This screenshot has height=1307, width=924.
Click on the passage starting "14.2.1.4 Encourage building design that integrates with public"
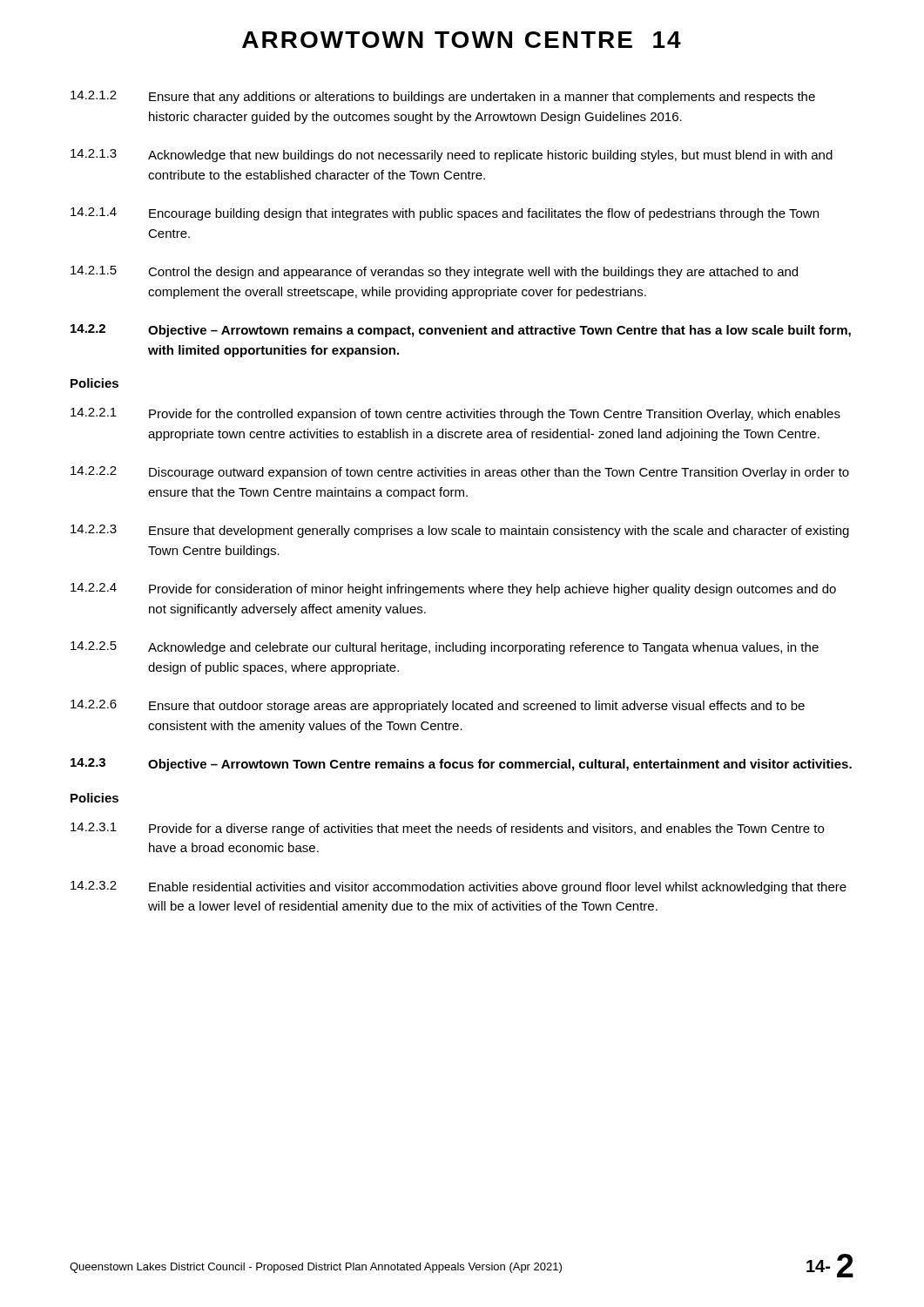(462, 223)
